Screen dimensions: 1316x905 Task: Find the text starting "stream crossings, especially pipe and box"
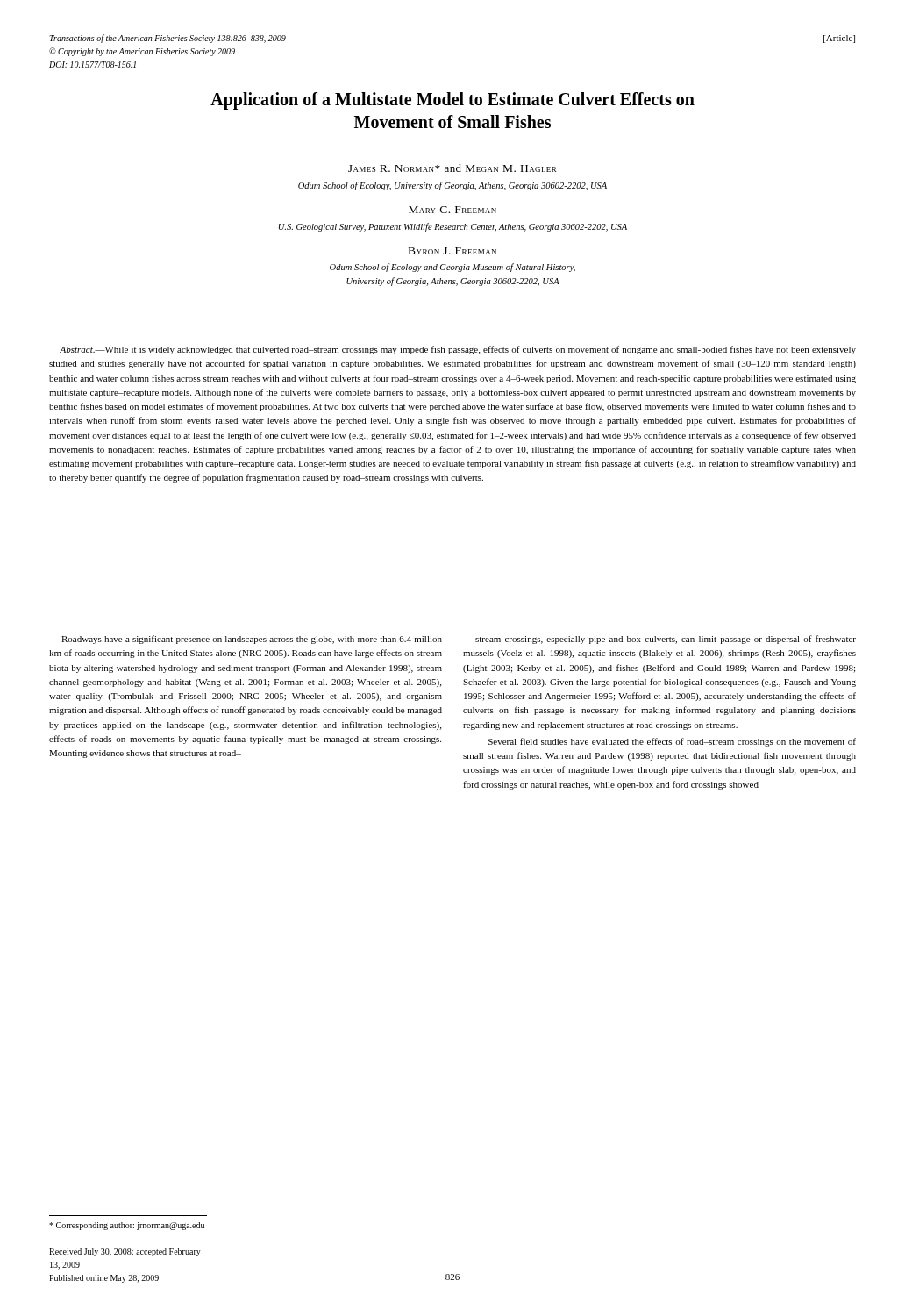659,711
